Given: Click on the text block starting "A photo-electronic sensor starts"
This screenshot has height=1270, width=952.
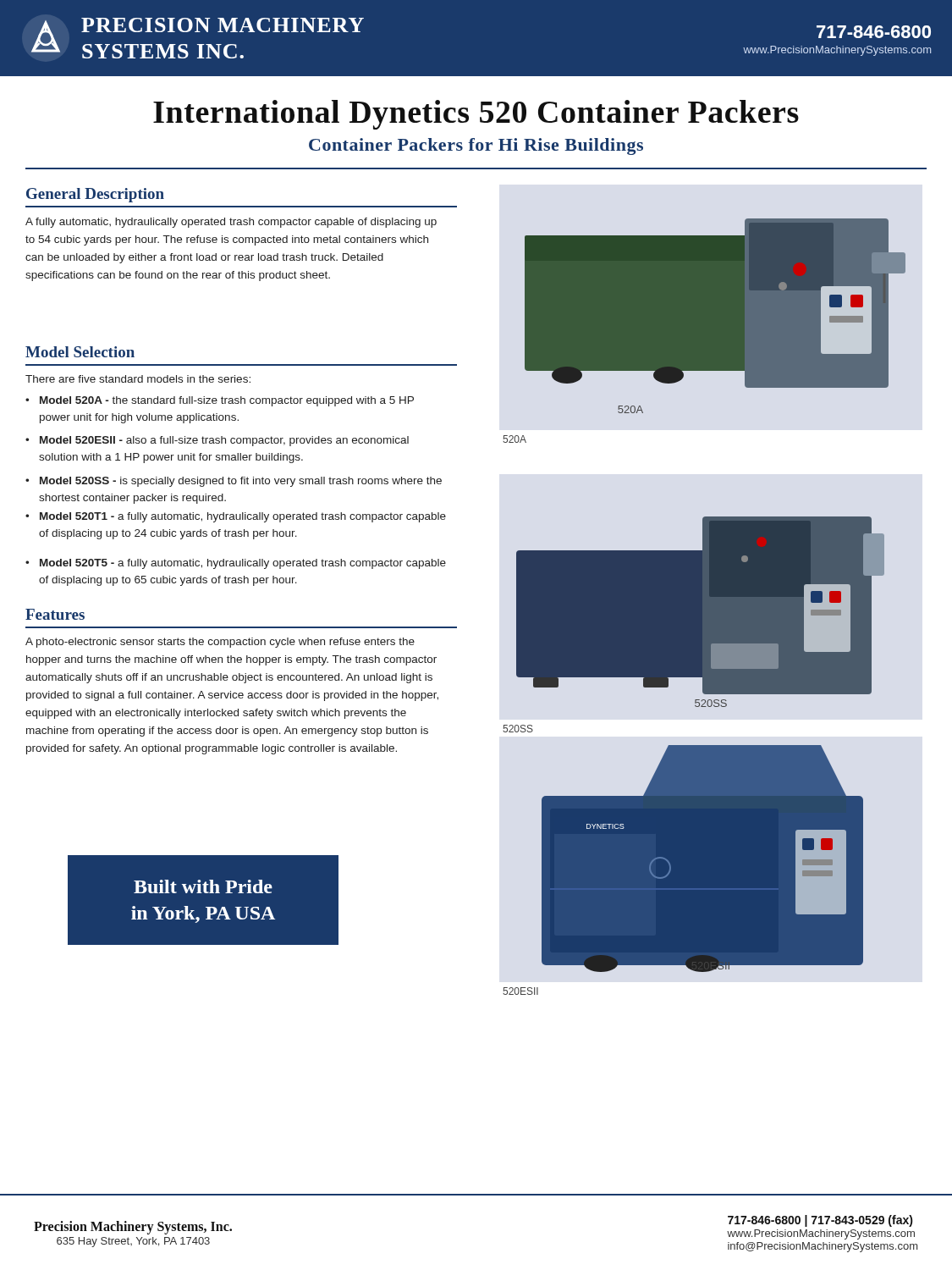Looking at the screenshot, I should point(232,694).
